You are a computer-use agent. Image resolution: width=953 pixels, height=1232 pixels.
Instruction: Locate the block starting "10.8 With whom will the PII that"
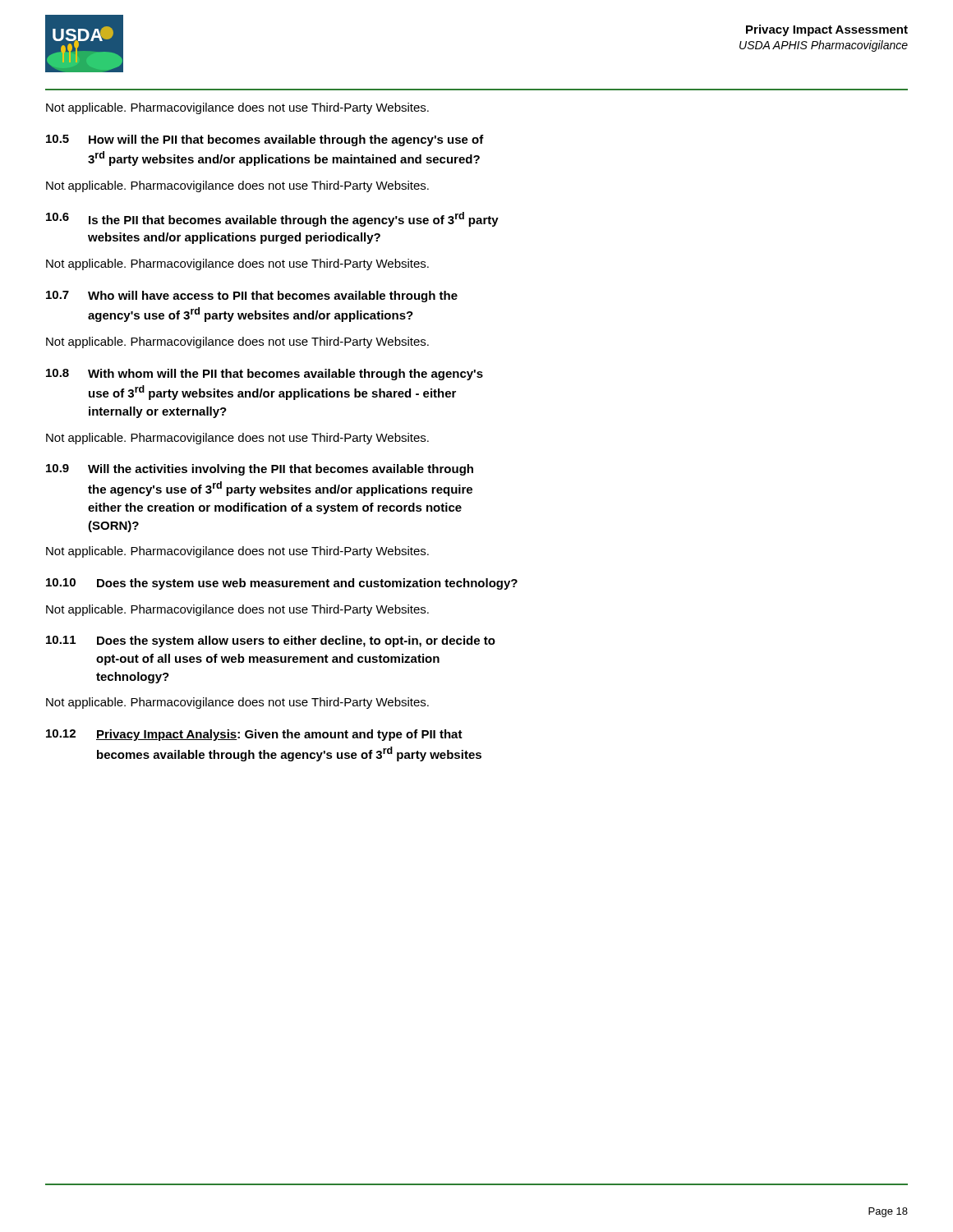tap(264, 392)
